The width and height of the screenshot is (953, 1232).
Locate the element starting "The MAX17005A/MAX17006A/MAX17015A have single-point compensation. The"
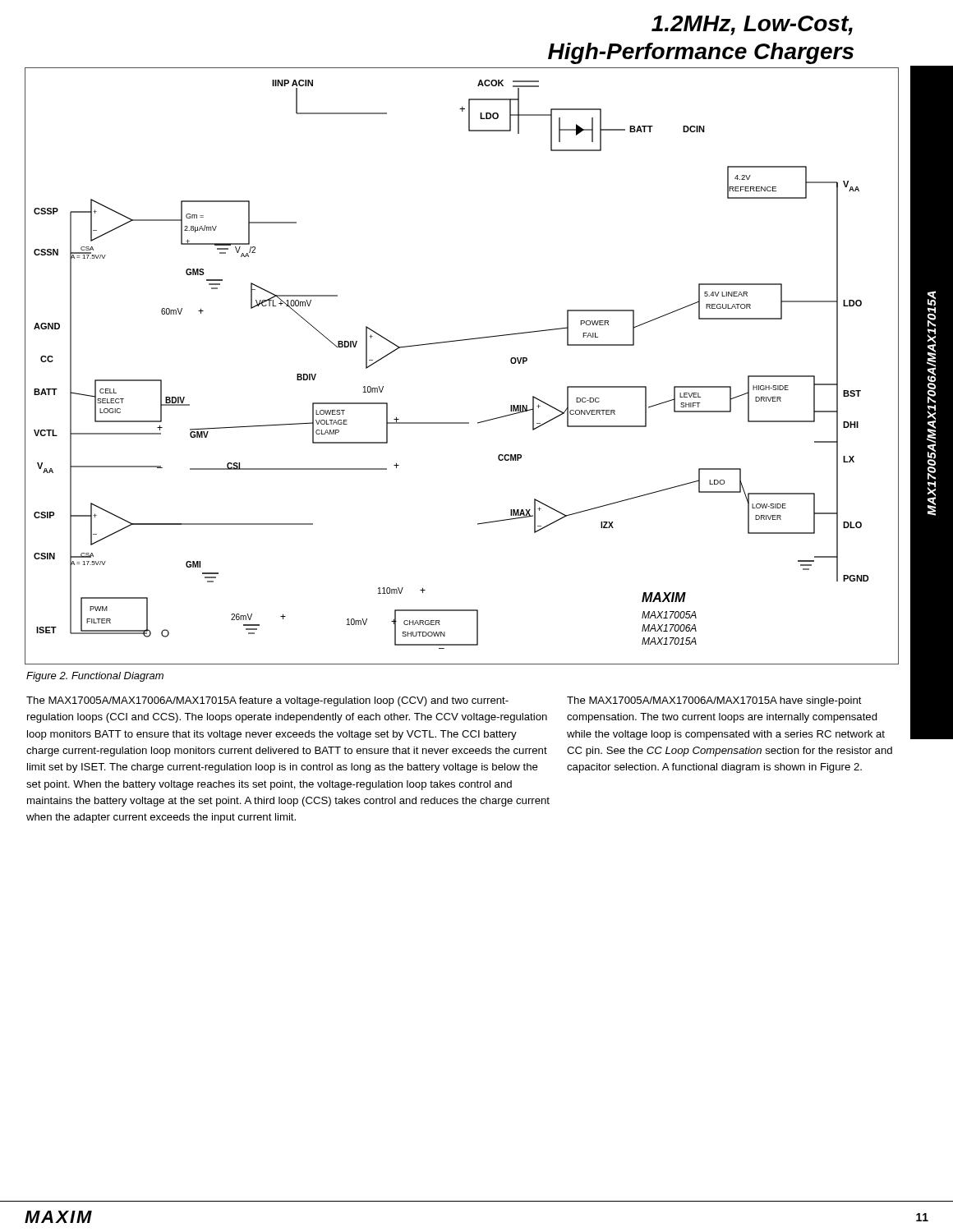730,734
